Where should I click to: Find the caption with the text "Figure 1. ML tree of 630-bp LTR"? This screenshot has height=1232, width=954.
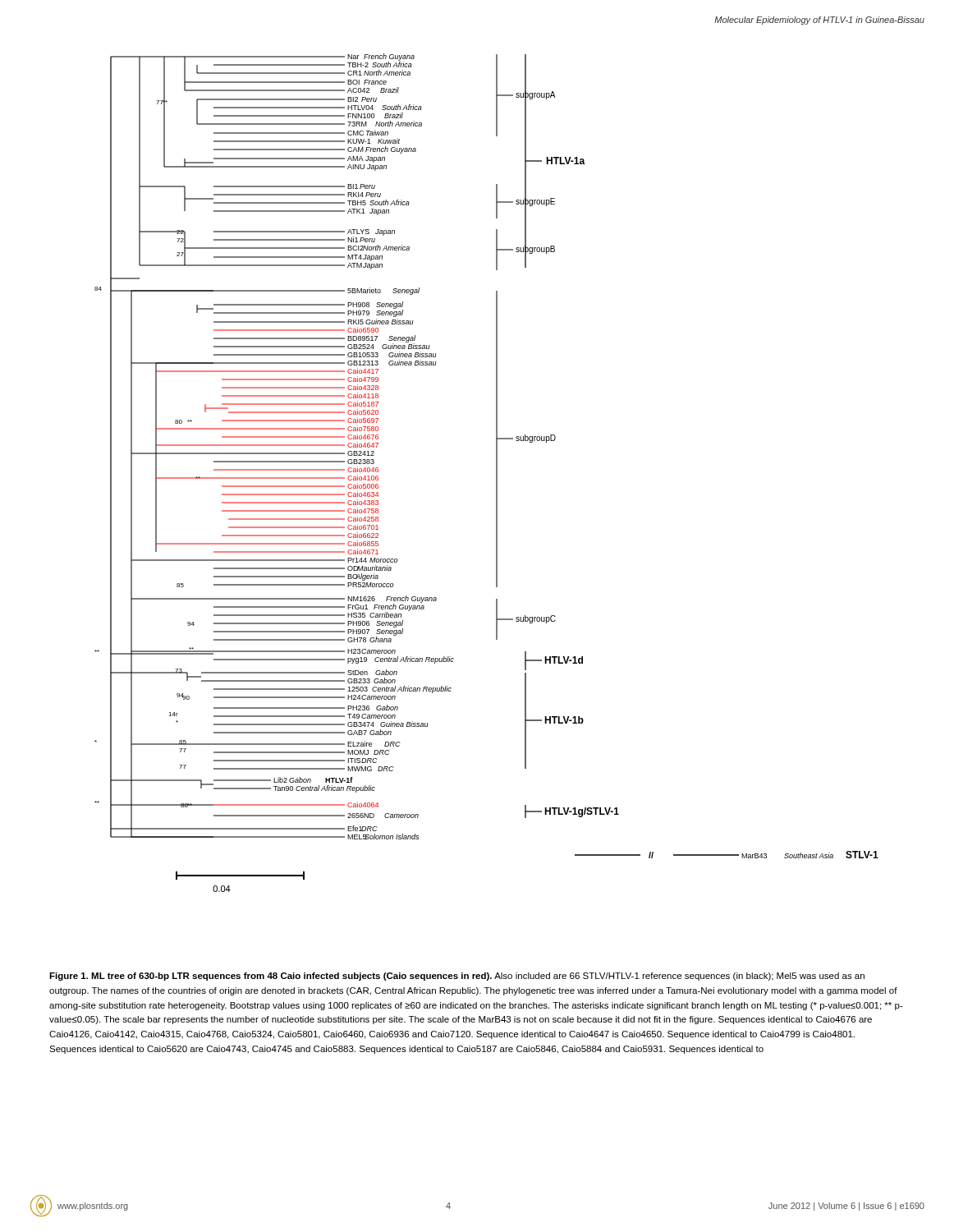pos(476,1013)
